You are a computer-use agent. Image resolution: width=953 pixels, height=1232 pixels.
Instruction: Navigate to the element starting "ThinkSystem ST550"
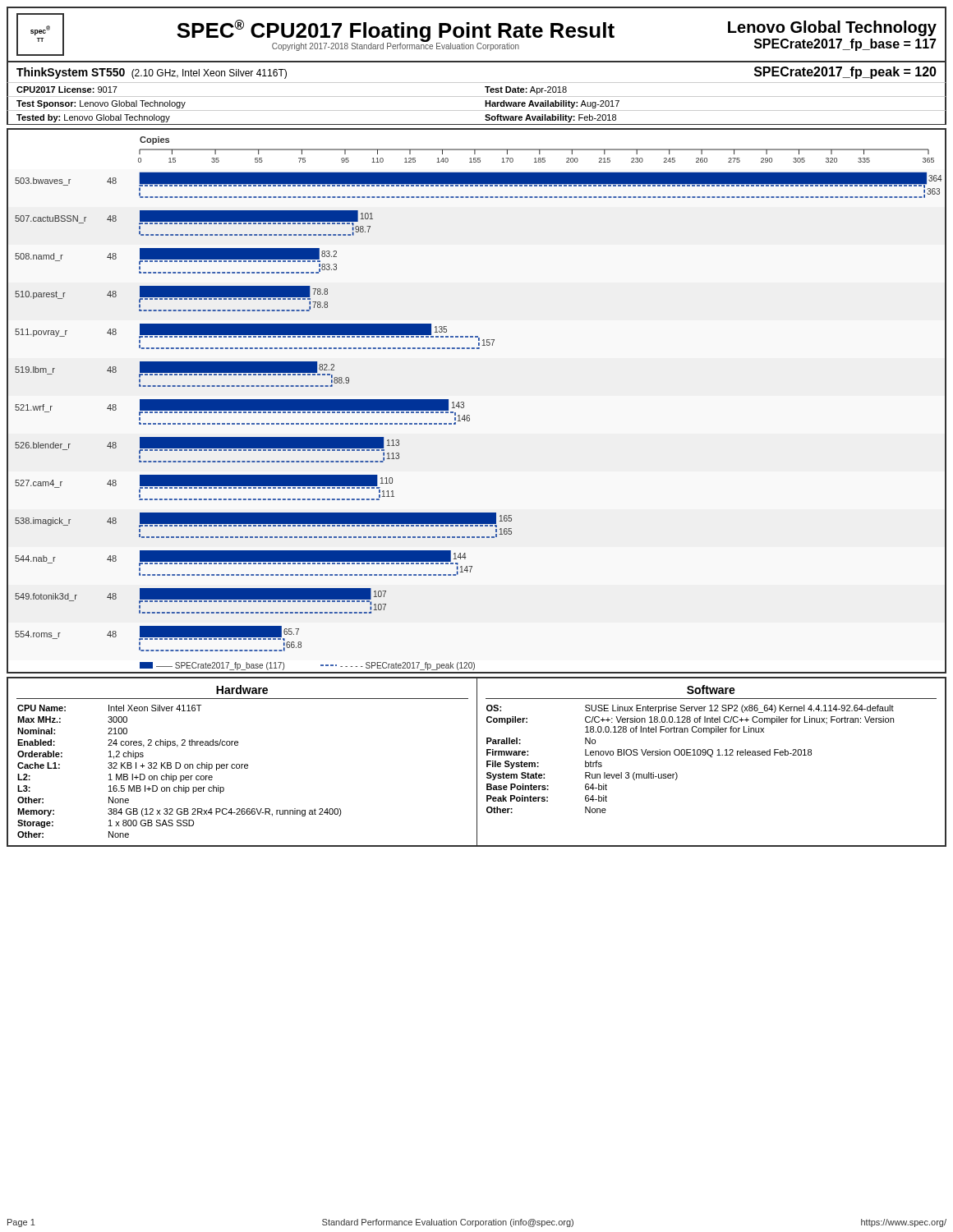tap(71, 72)
